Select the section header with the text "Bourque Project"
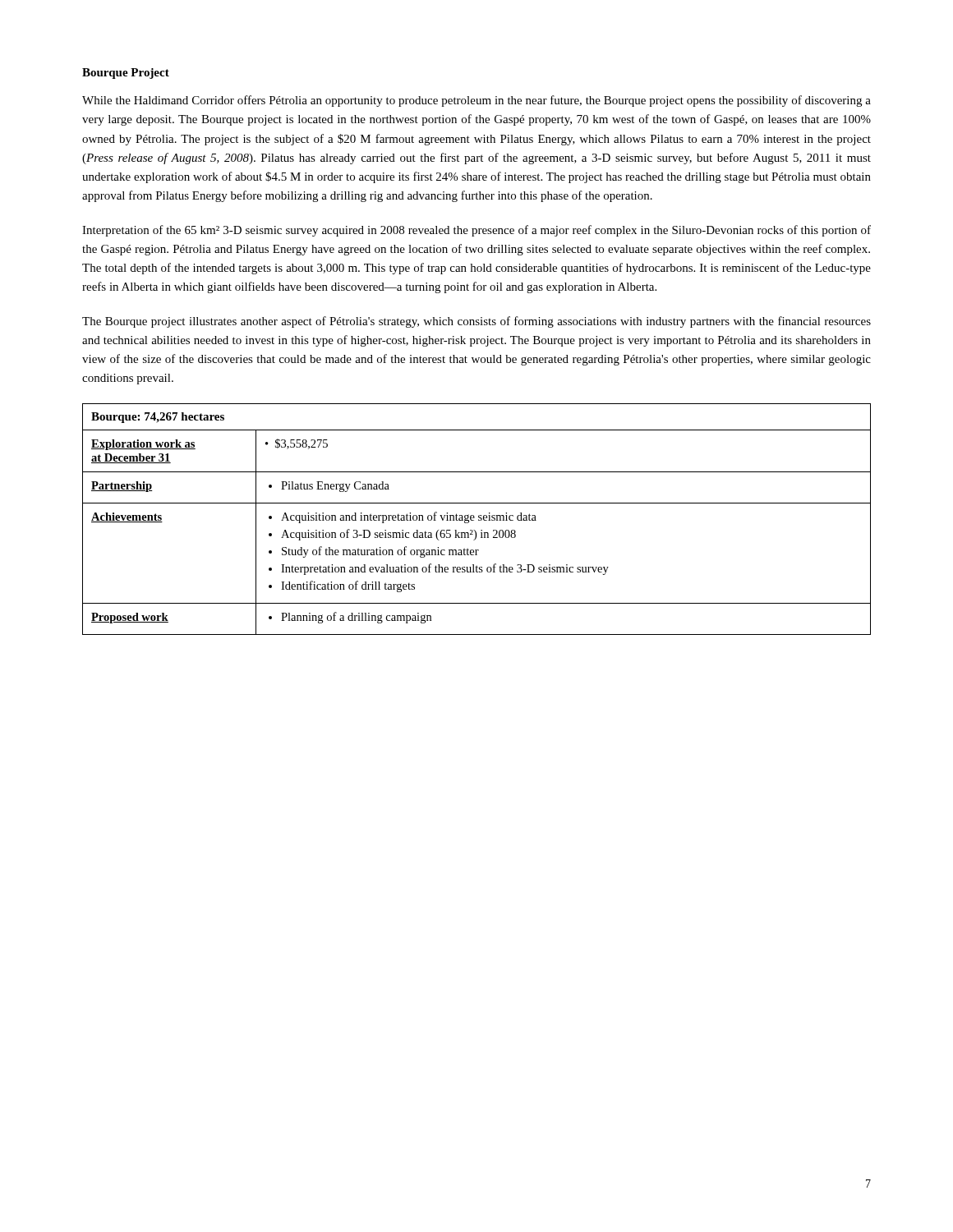The image size is (953, 1232). point(126,72)
